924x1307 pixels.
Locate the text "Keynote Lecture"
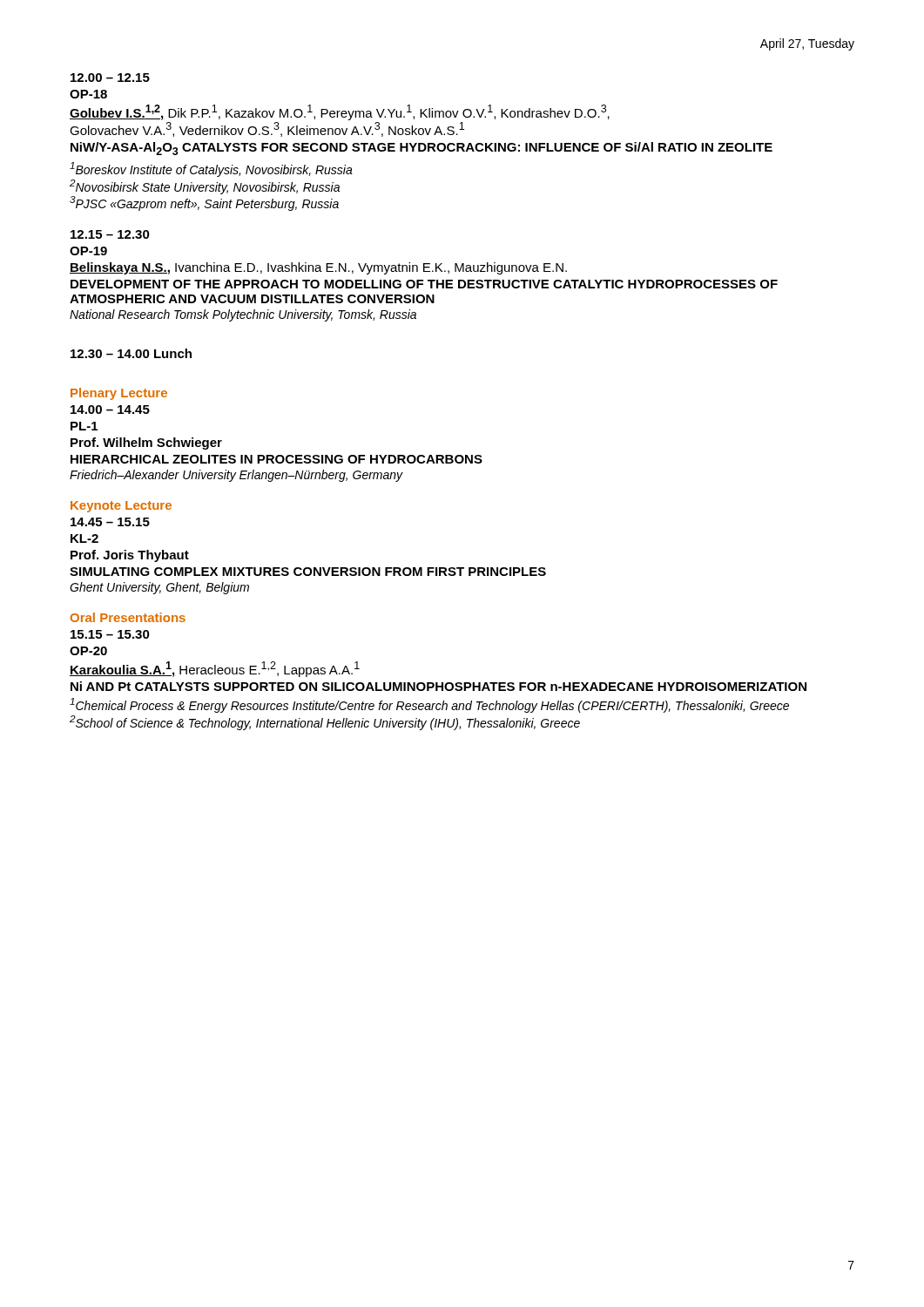(x=121, y=505)
